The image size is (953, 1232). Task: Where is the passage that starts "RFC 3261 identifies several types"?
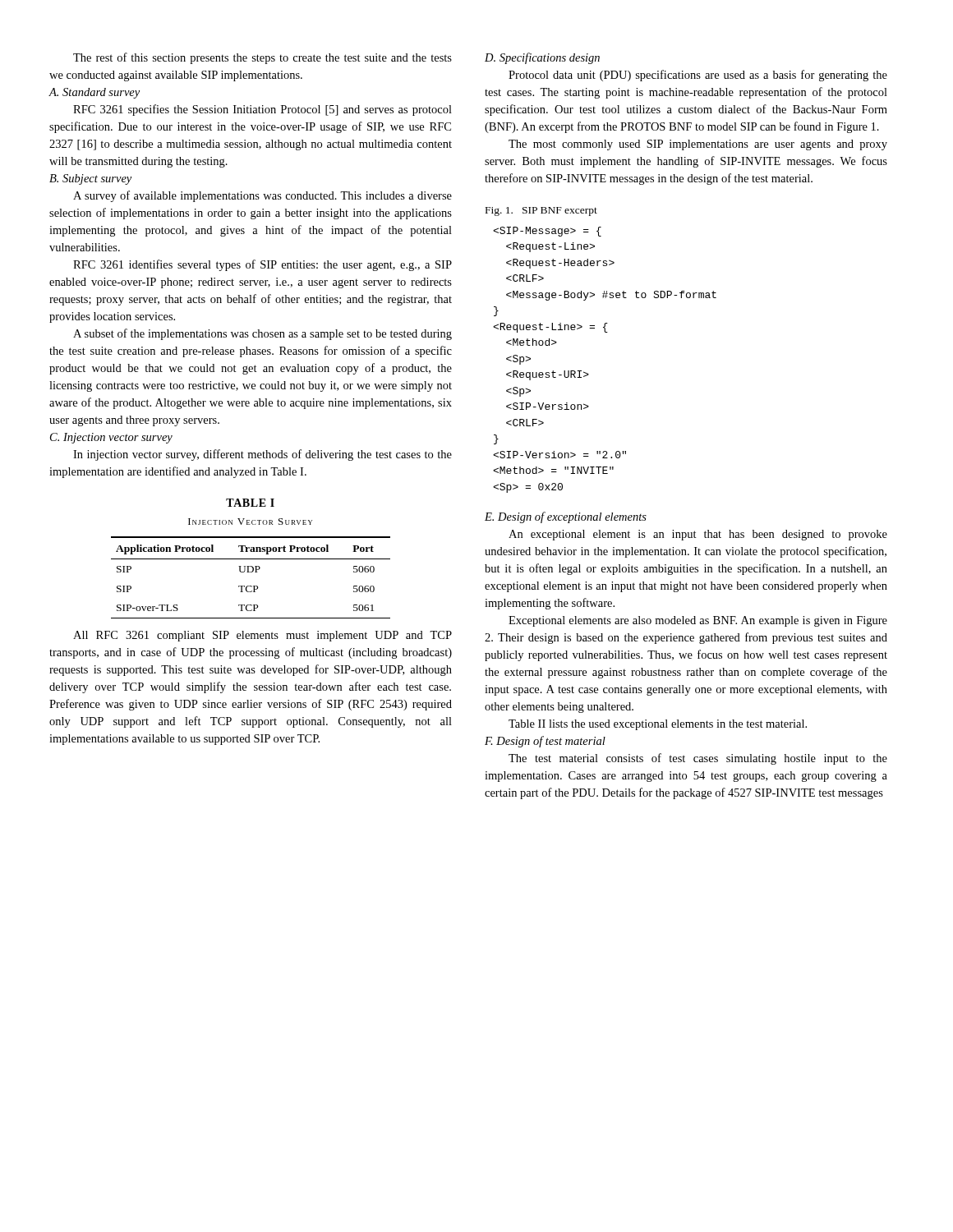click(x=251, y=291)
